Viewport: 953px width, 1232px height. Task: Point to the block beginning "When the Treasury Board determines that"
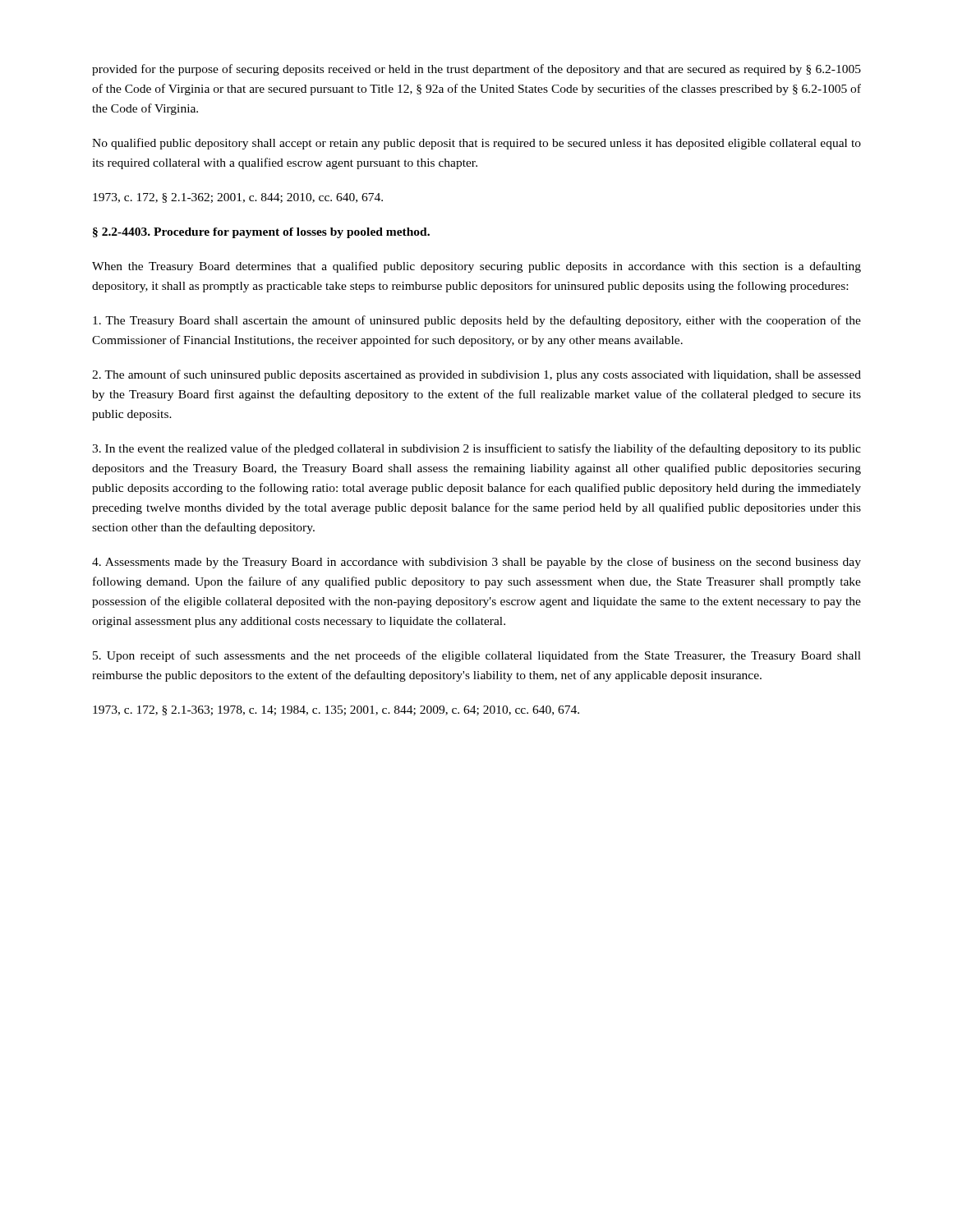coord(476,276)
